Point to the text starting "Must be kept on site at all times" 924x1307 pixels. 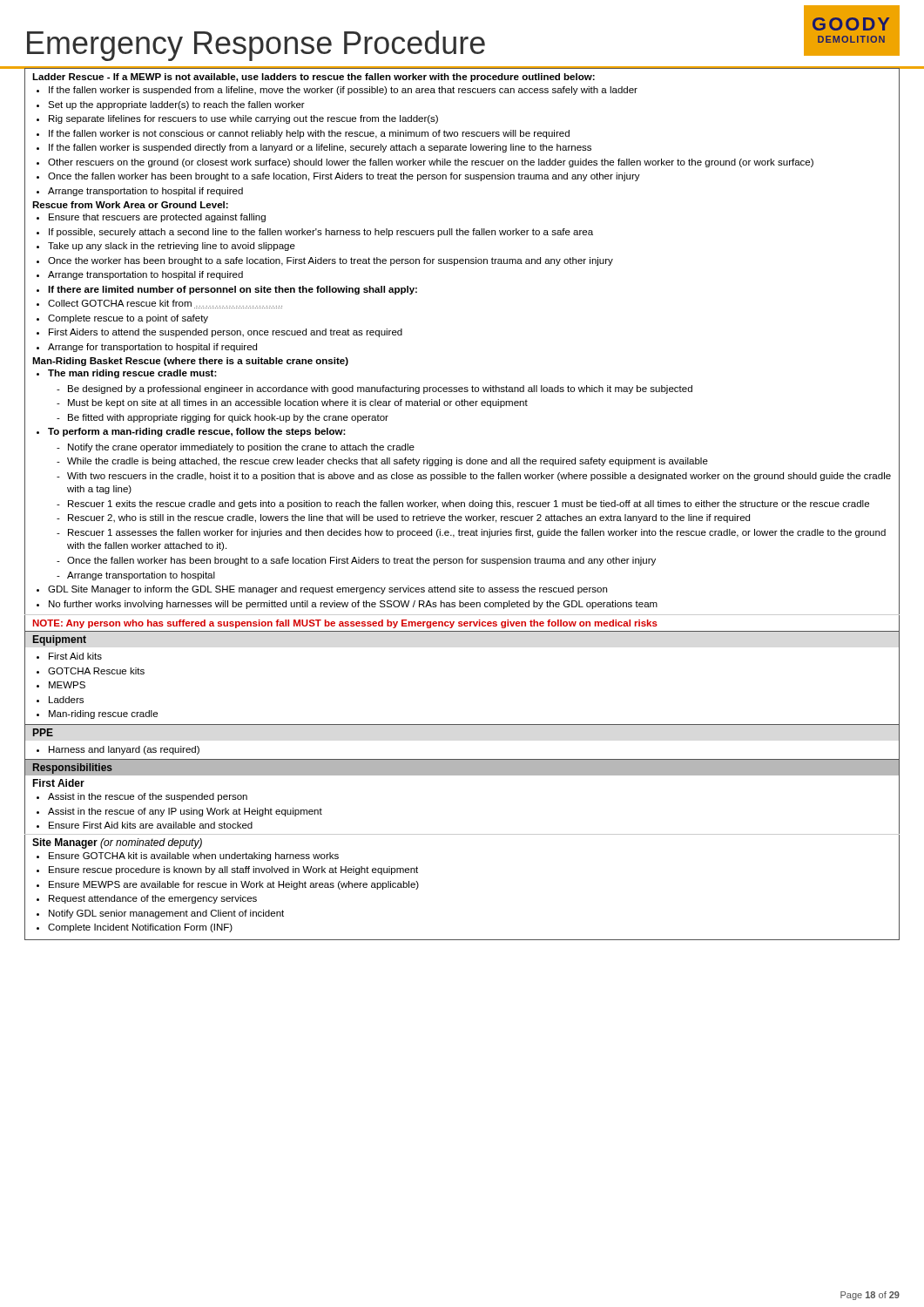click(297, 403)
